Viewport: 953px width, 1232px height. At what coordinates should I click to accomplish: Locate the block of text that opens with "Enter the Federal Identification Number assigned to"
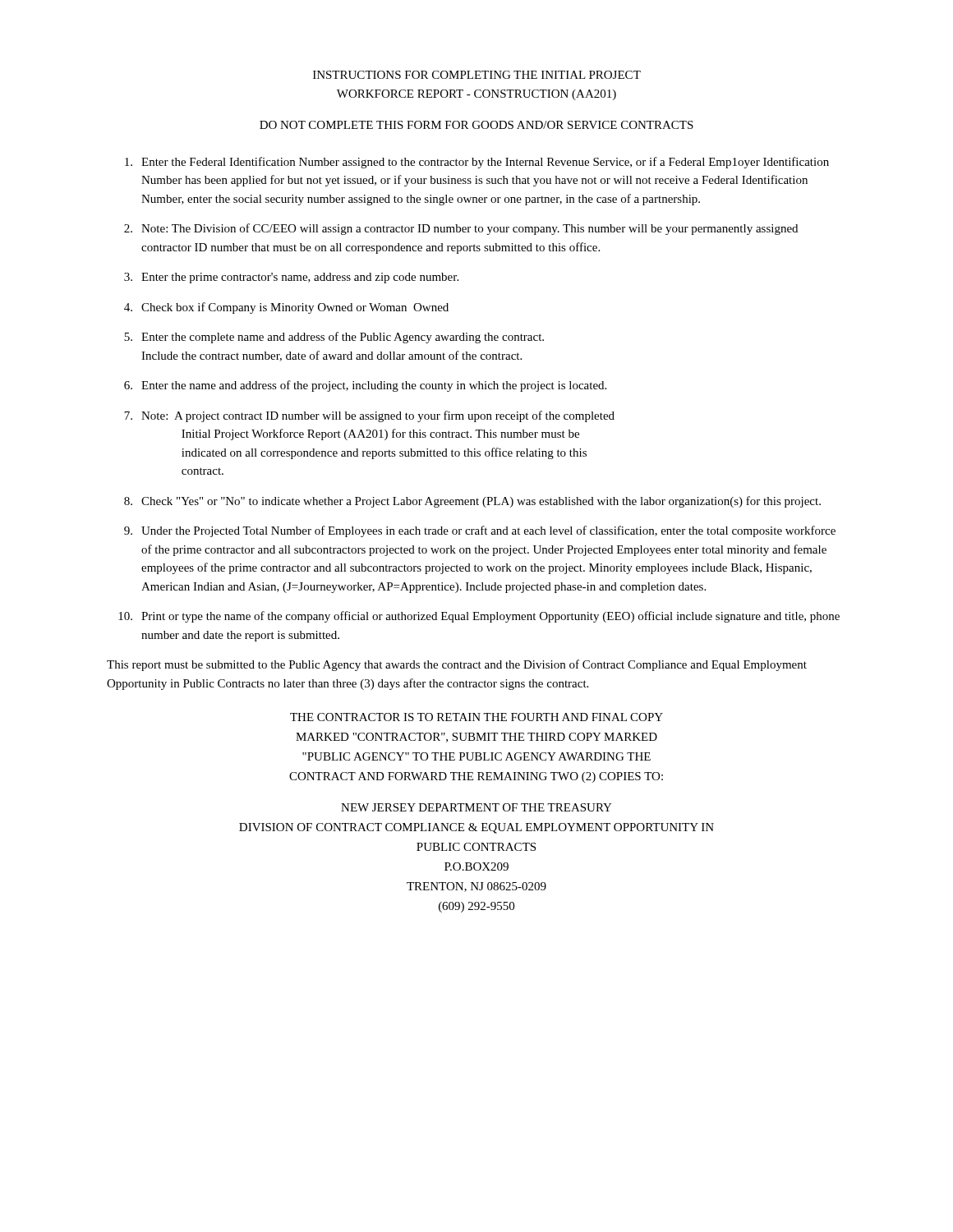point(476,180)
